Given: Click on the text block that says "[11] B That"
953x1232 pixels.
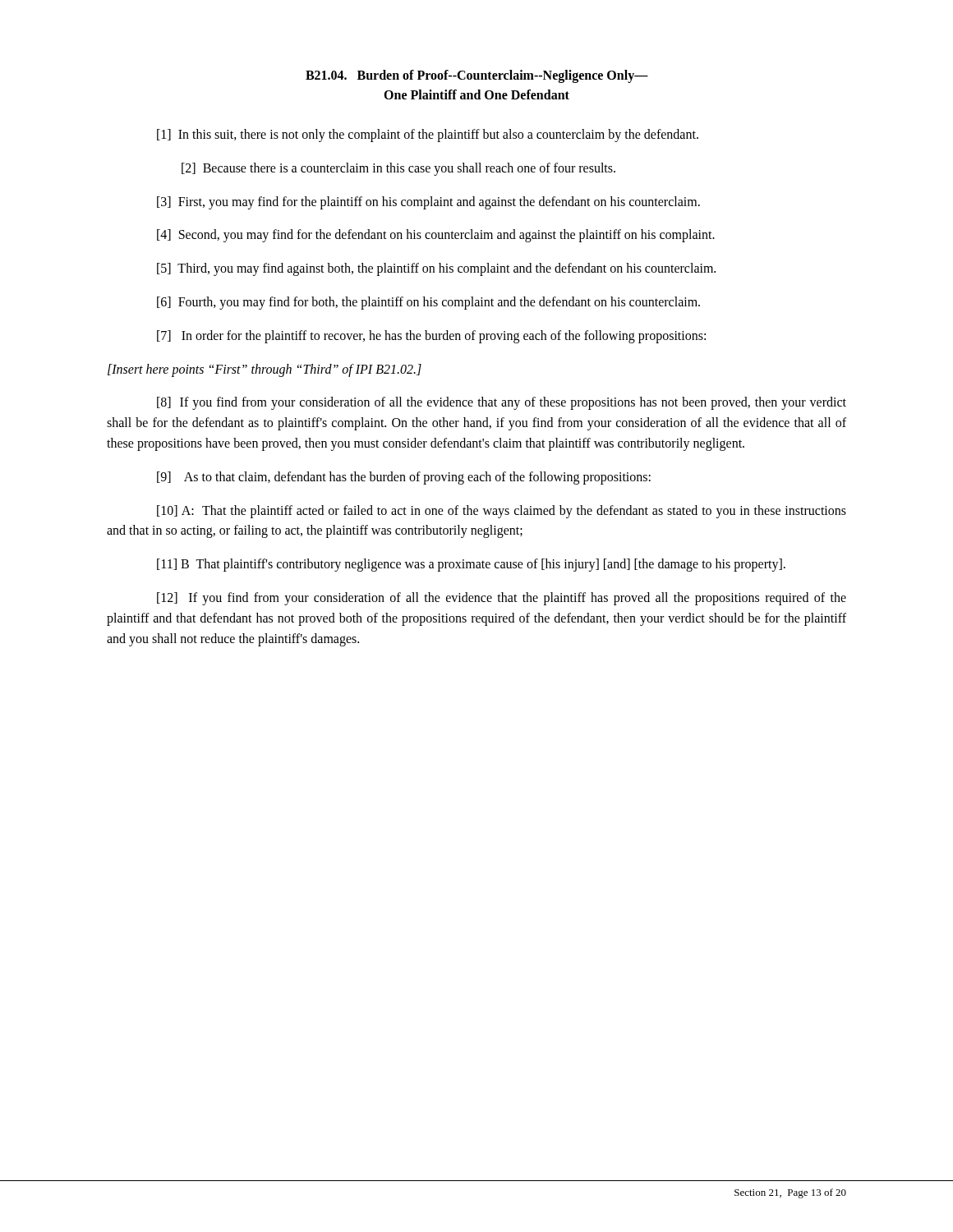Looking at the screenshot, I should [471, 564].
